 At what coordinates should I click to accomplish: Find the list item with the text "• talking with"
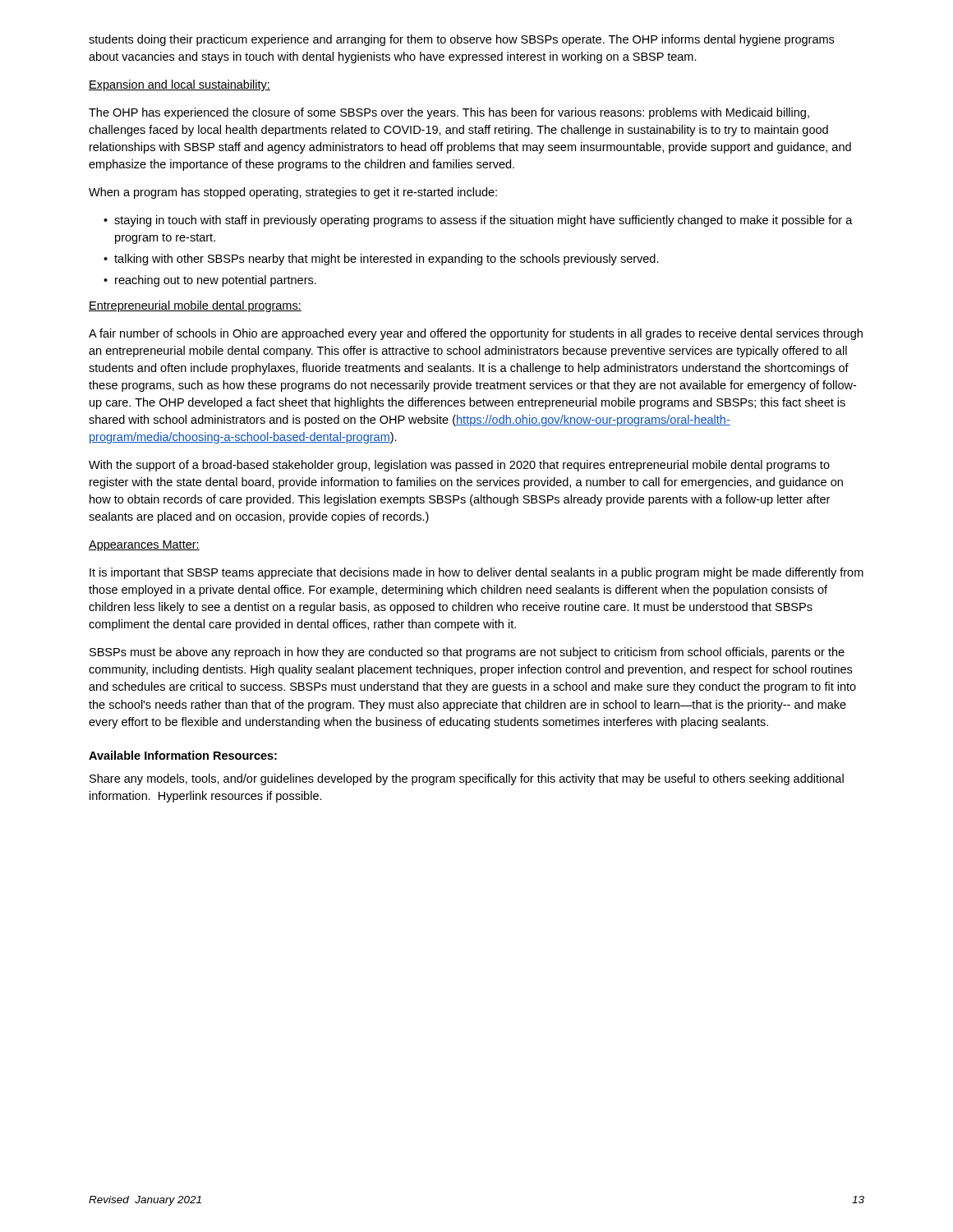click(x=381, y=259)
